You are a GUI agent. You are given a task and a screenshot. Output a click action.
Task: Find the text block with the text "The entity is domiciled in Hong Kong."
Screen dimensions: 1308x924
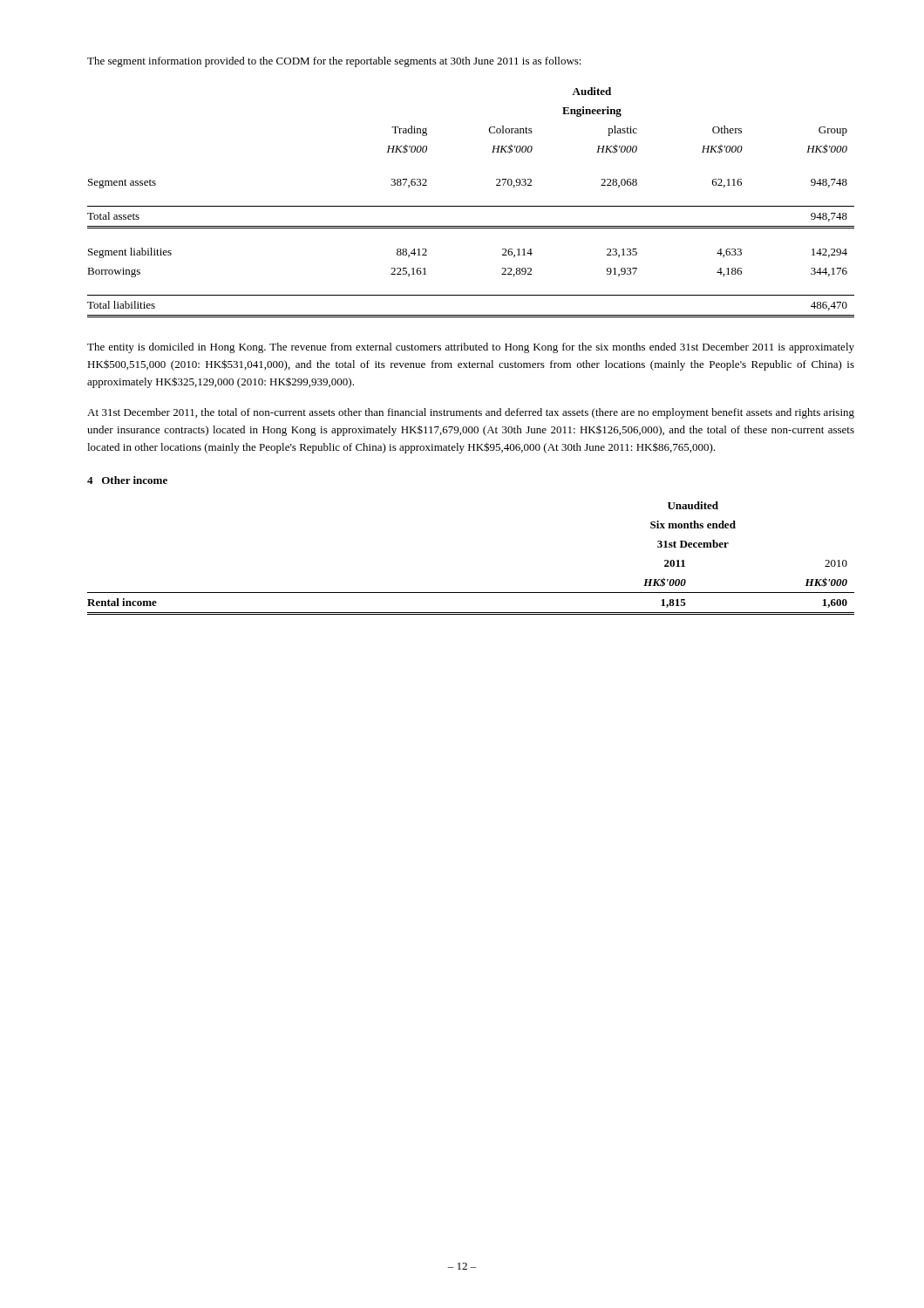point(471,364)
